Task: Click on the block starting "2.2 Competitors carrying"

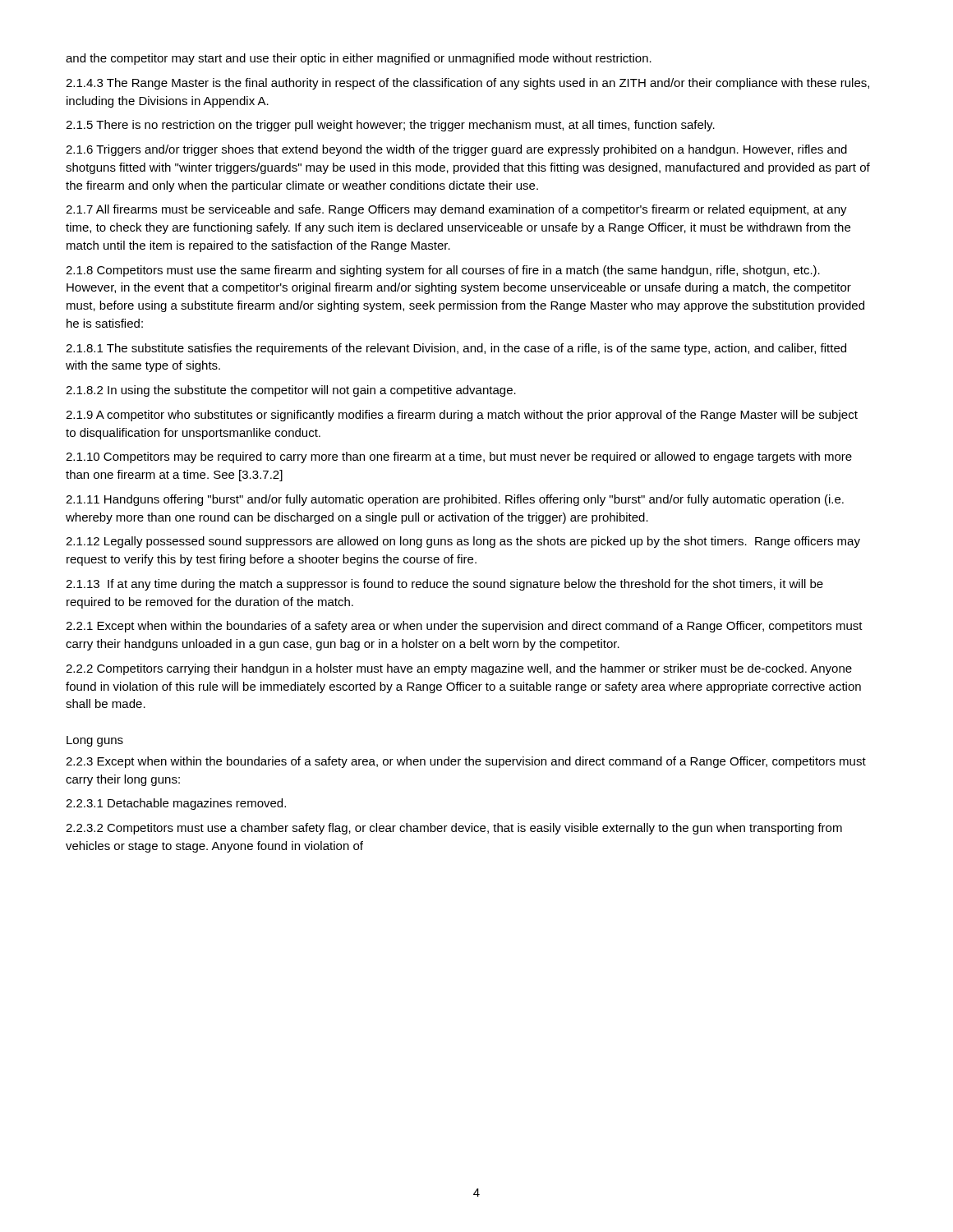Action: coord(464,686)
